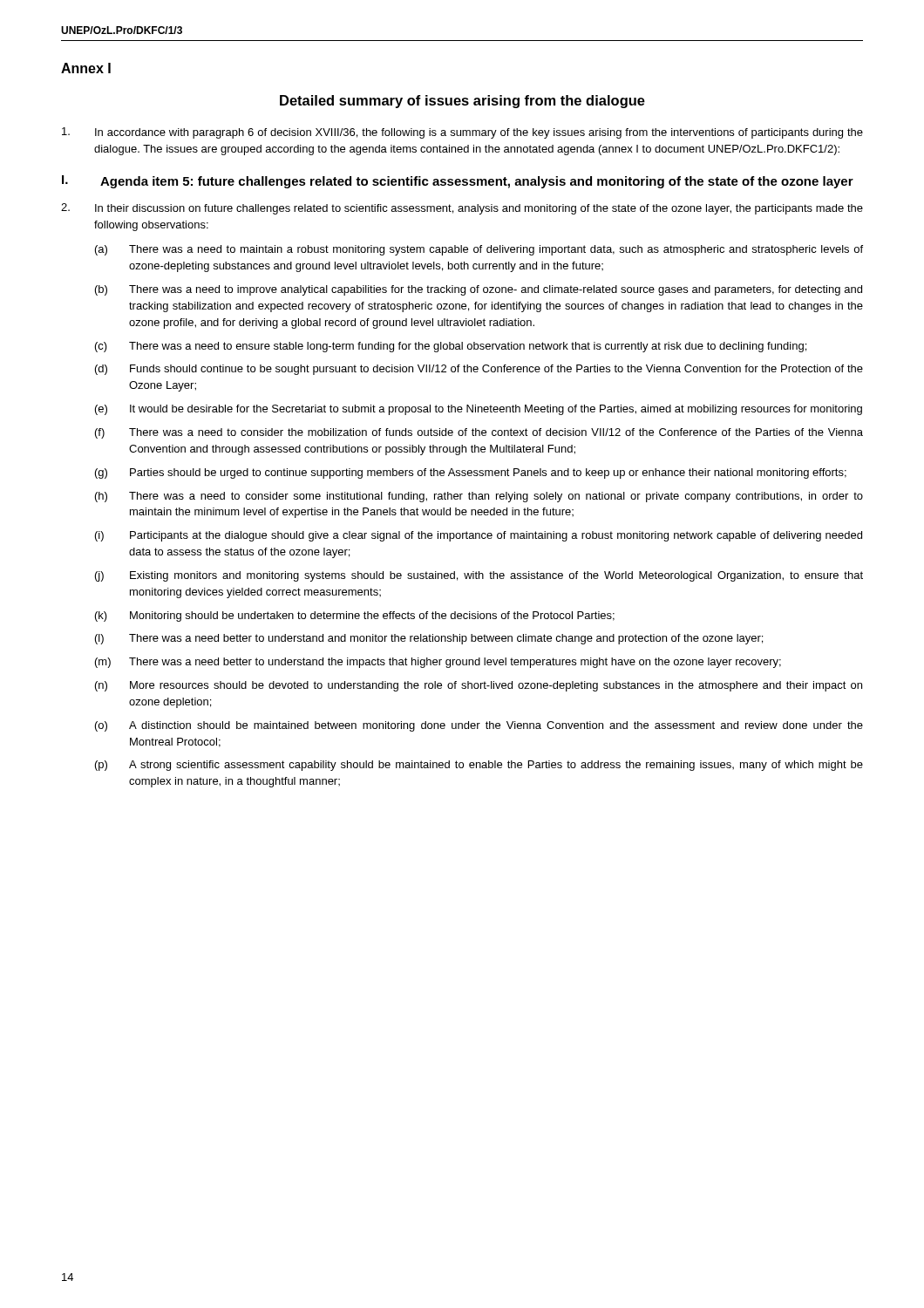
Task: Locate the block starting "(b) There was a"
Action: pos(479,306)
